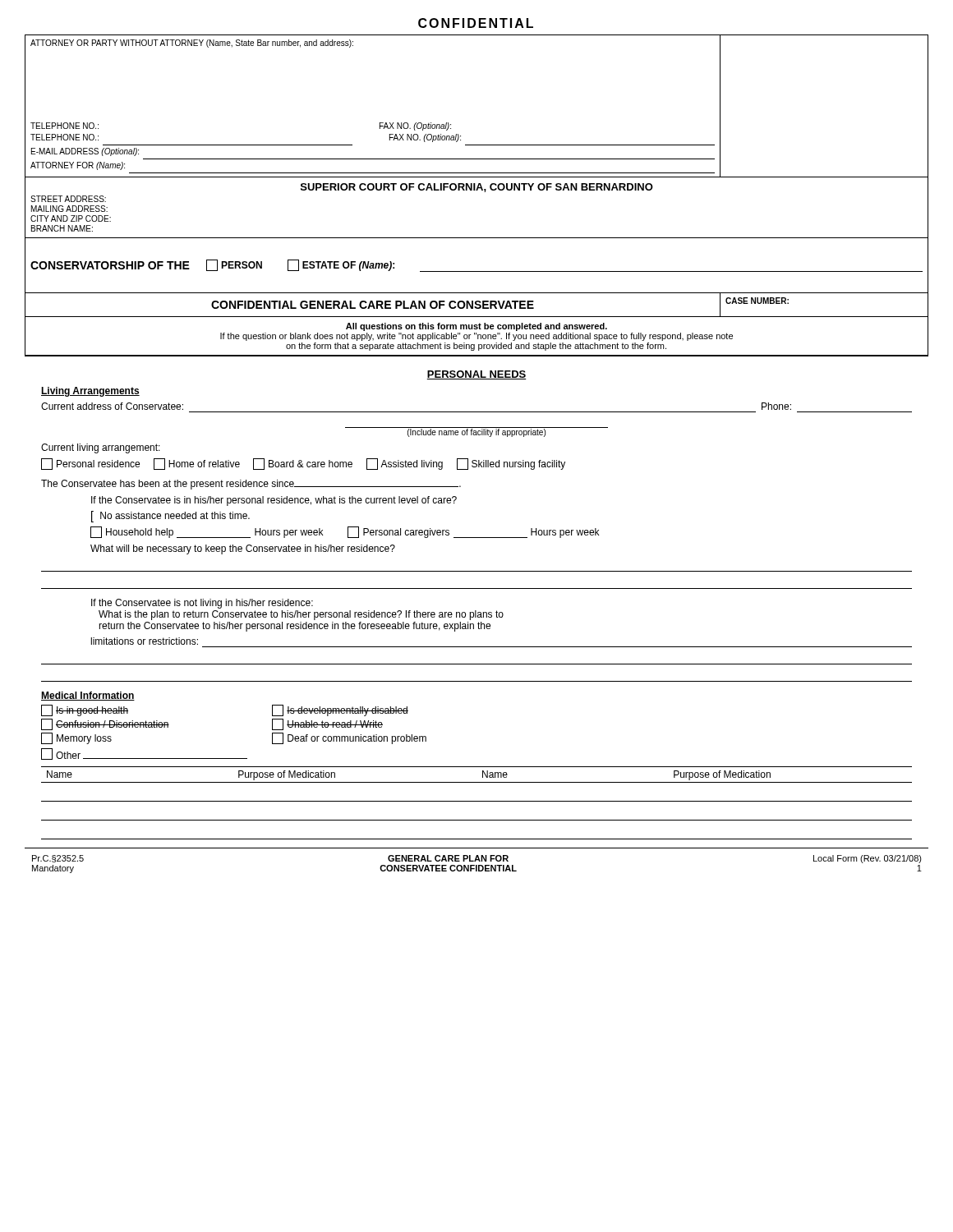Image resolution: width=953 pixels, height=1232 pixels.
Task: Locate the text "CASE NUMBER:"
Action: click(x=824, y=301)
